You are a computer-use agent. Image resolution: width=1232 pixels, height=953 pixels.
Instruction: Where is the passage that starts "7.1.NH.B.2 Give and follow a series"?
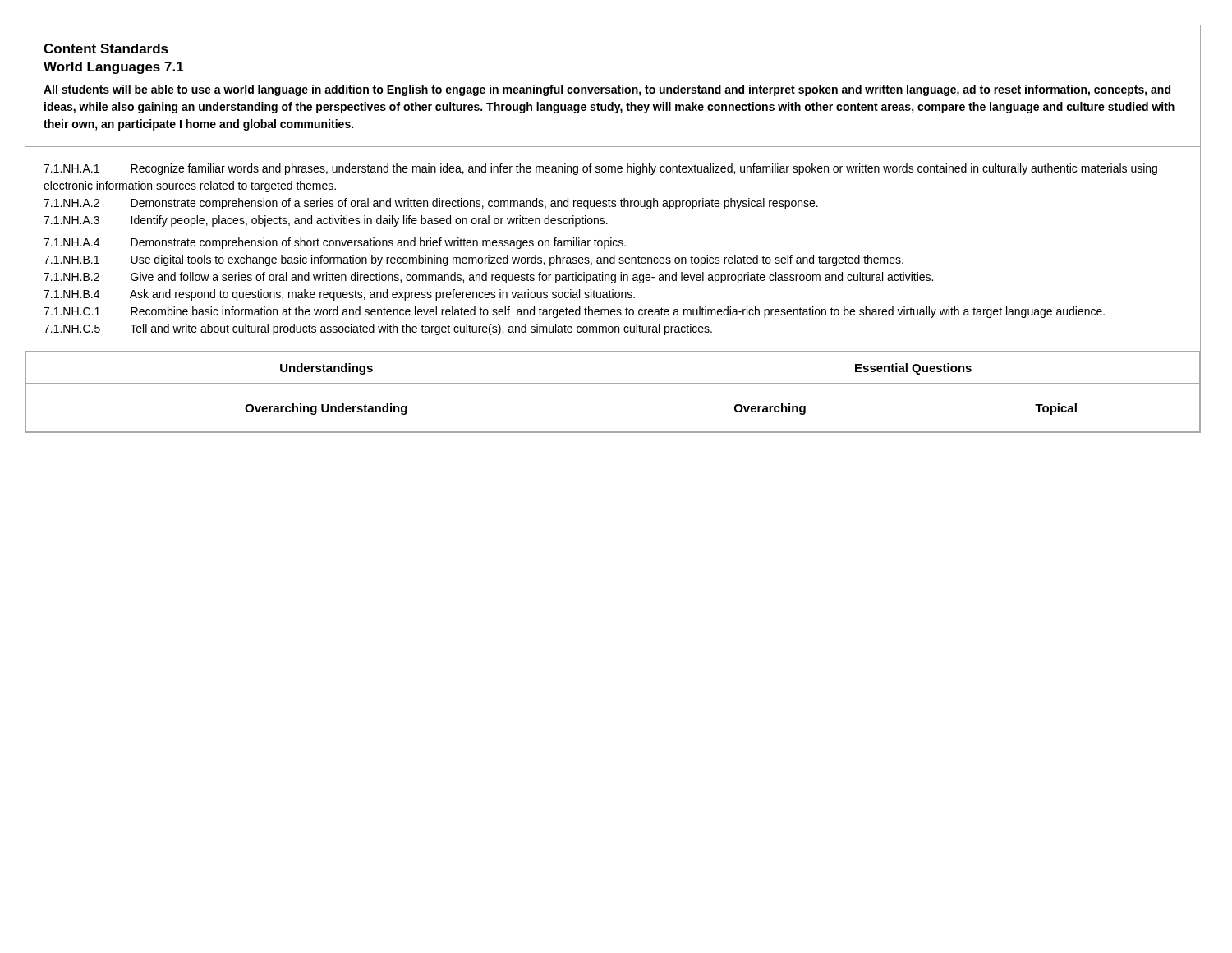[x=613, y=277]
